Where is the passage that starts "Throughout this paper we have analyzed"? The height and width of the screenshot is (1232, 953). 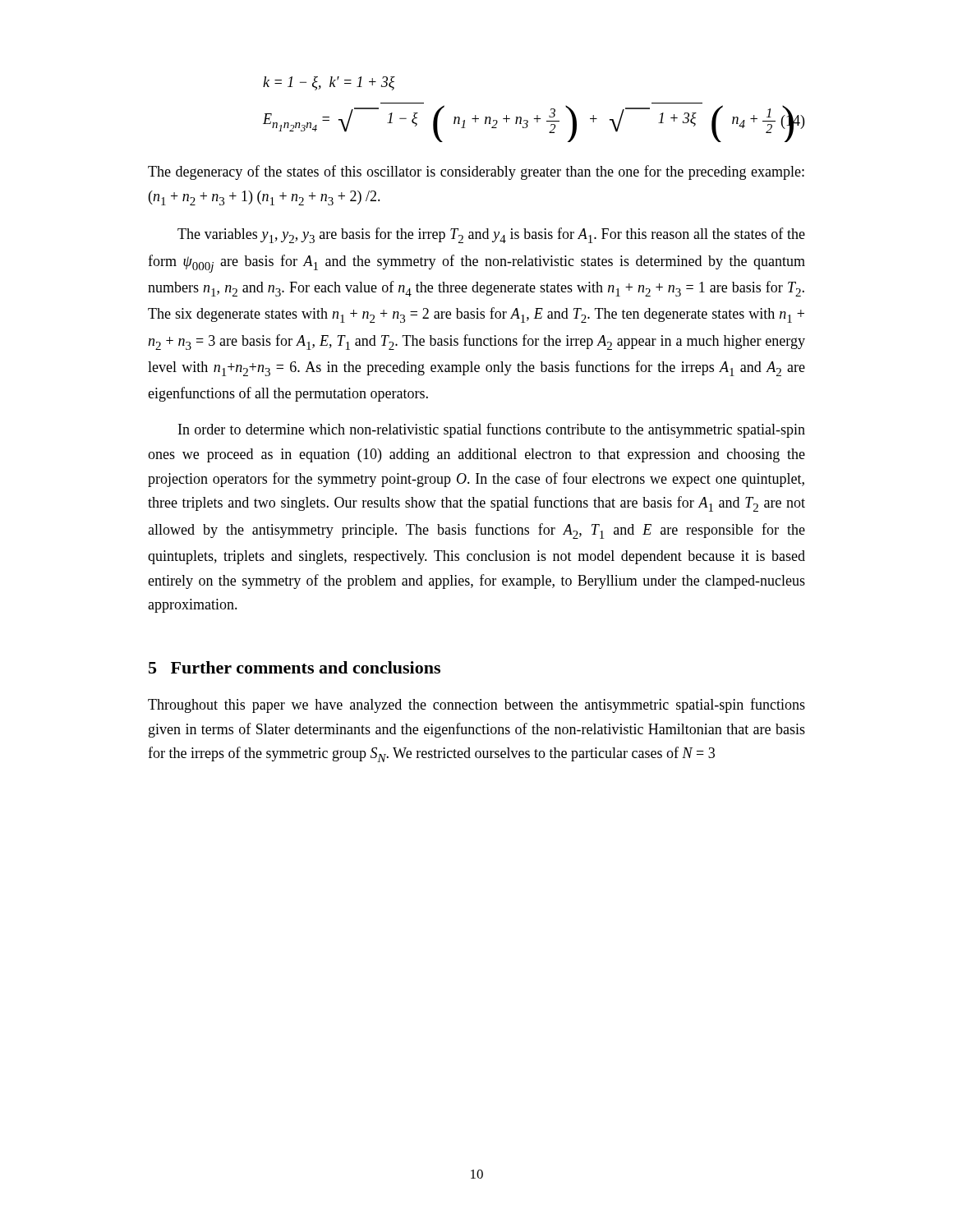tap(476, 731)
